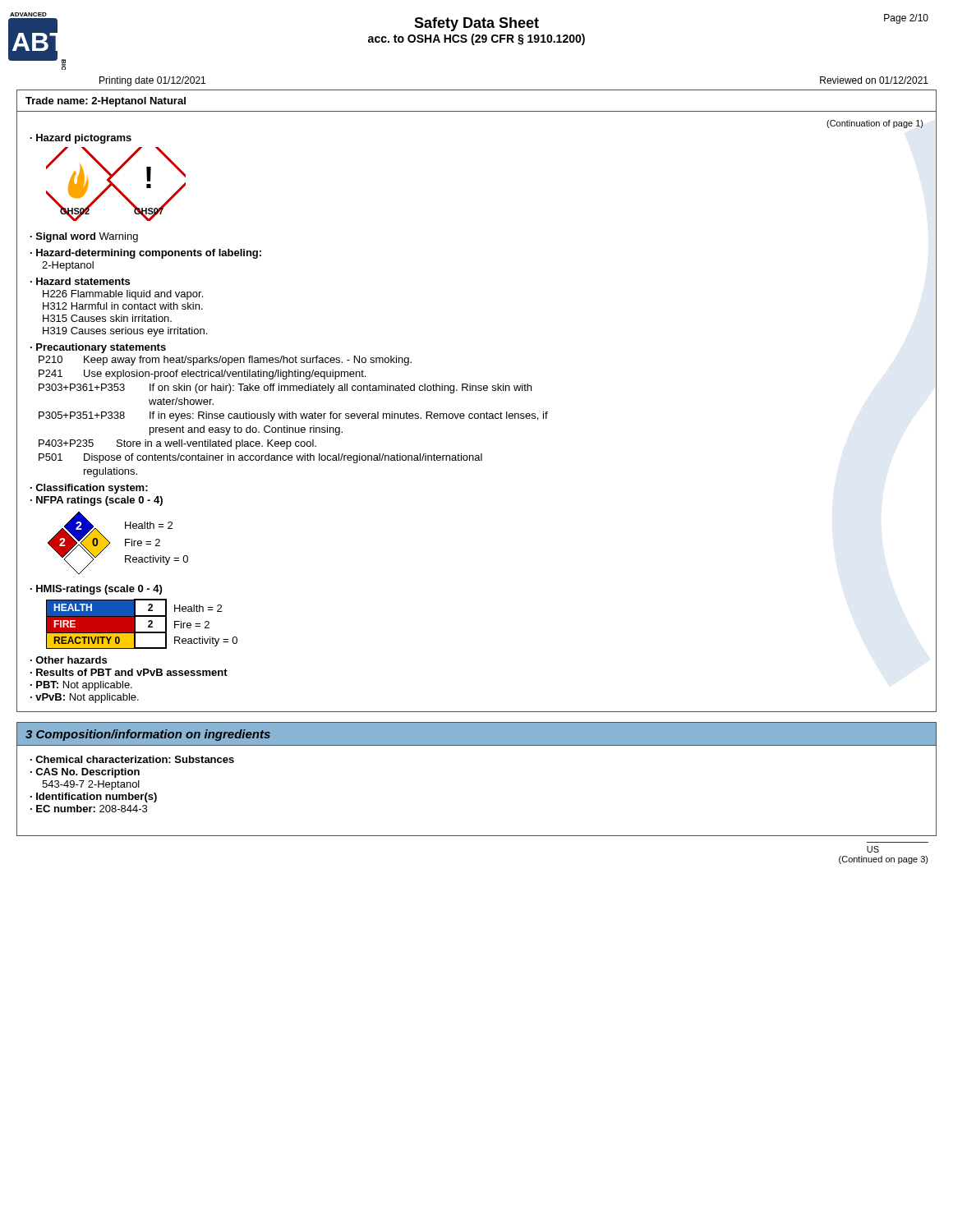Click on the text block starting "· Hazard statements H226 Flammable liquid and"
953x1232 pixels.
tap(80, 281)
